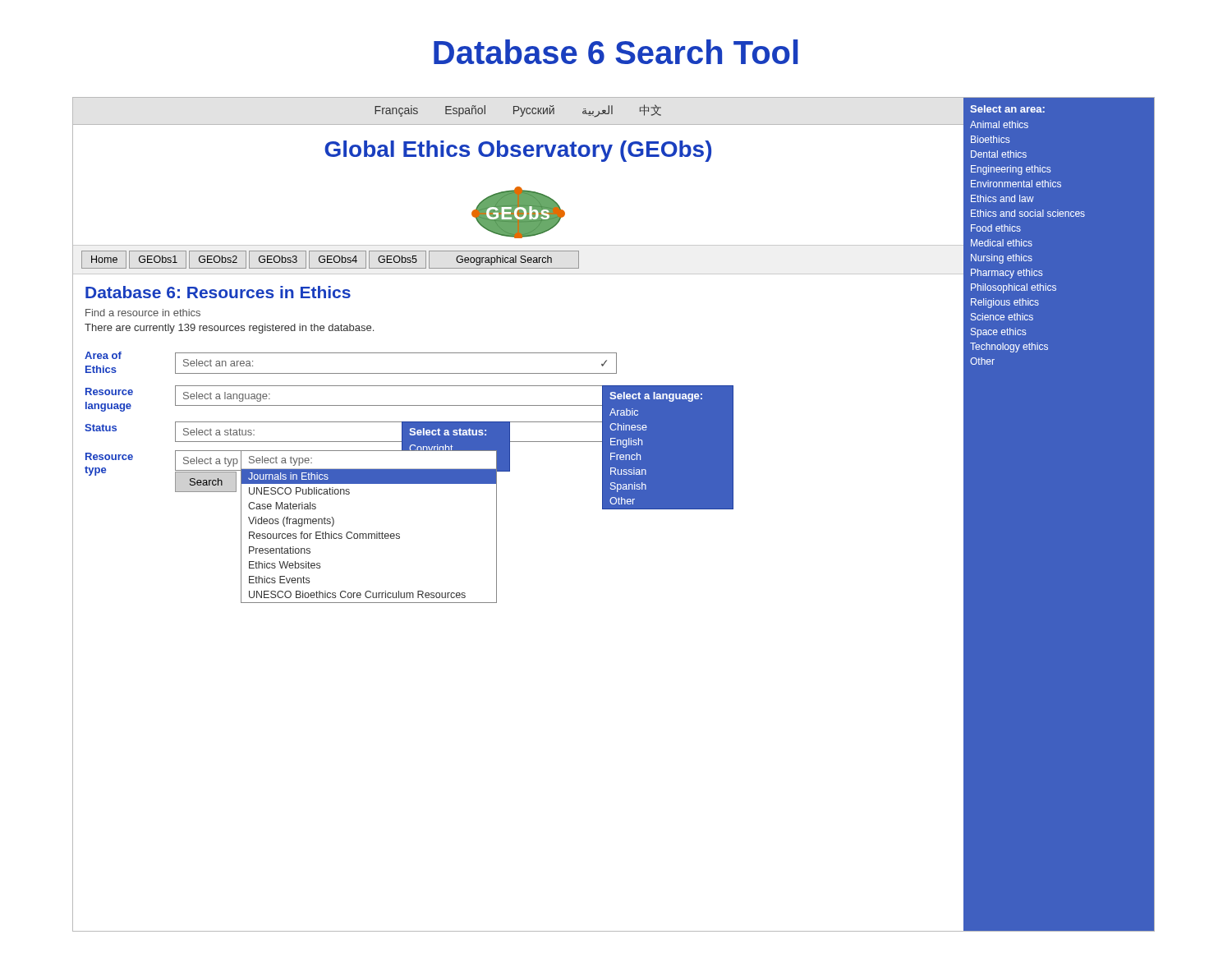
Task: Click the title that begins "Database 6 Search"
Action: click(616, 53)
